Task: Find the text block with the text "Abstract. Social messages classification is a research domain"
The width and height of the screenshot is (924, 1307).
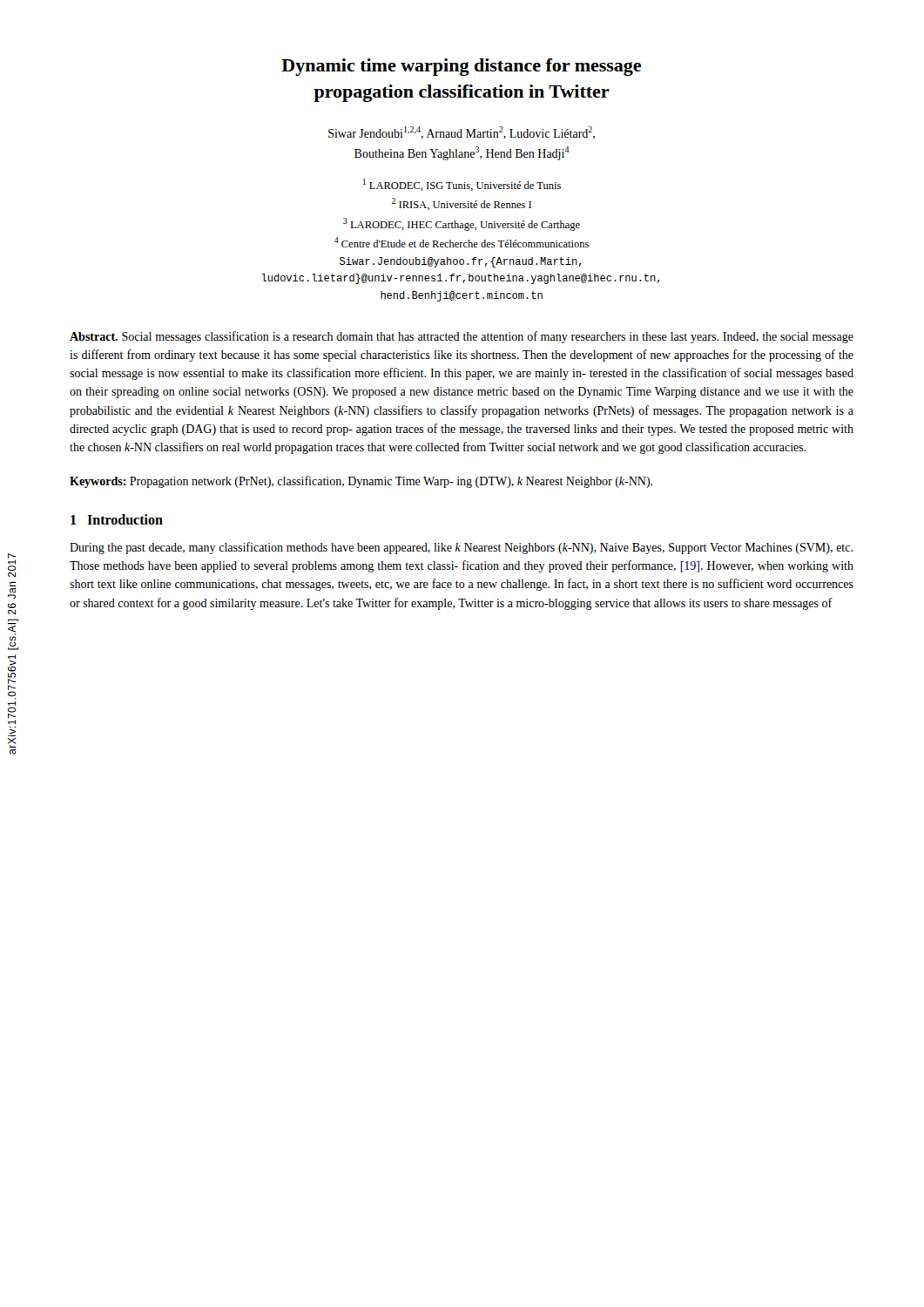Action: tap(462, 392)
